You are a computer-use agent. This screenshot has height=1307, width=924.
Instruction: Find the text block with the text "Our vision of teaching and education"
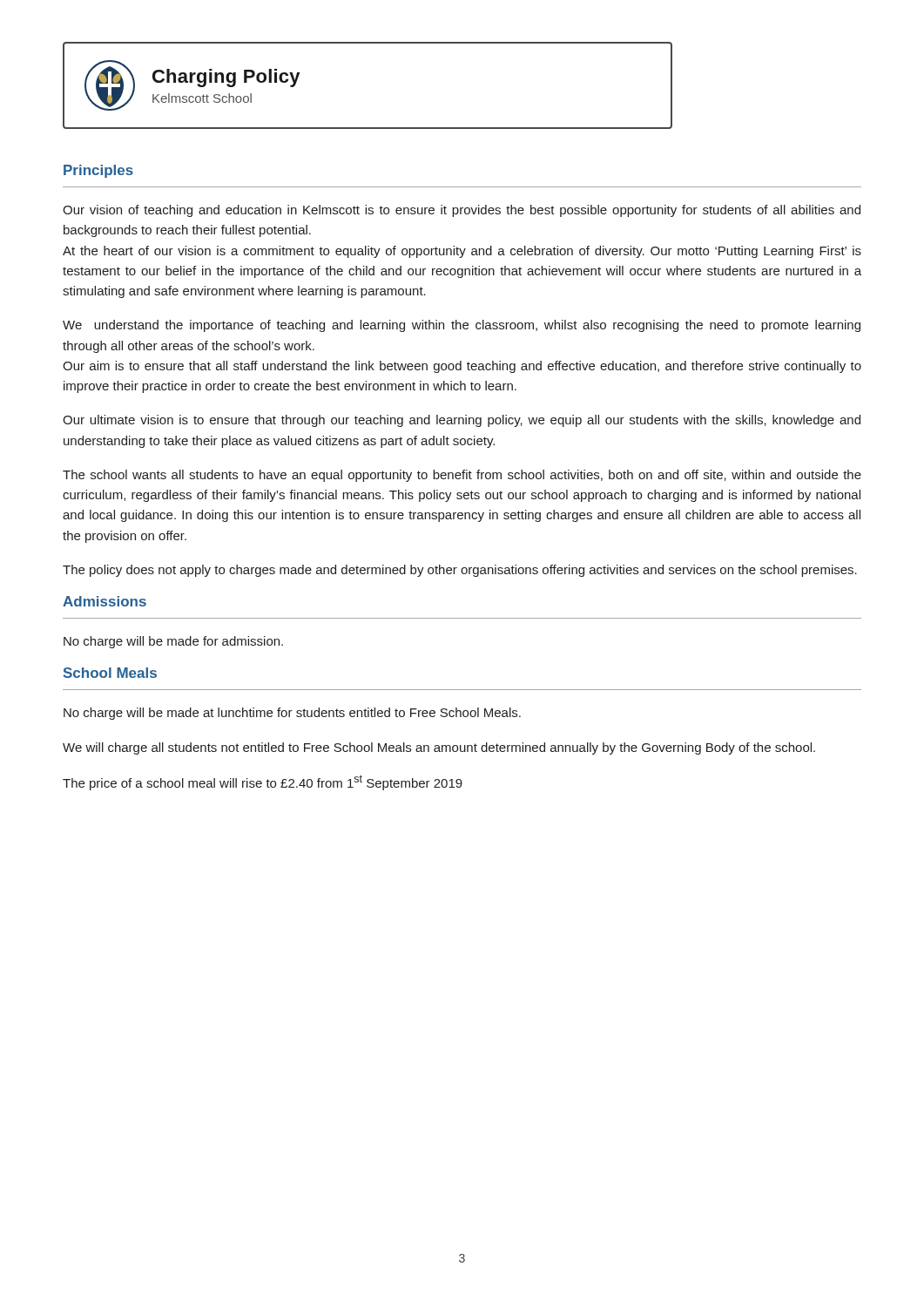tap(462, 250)
